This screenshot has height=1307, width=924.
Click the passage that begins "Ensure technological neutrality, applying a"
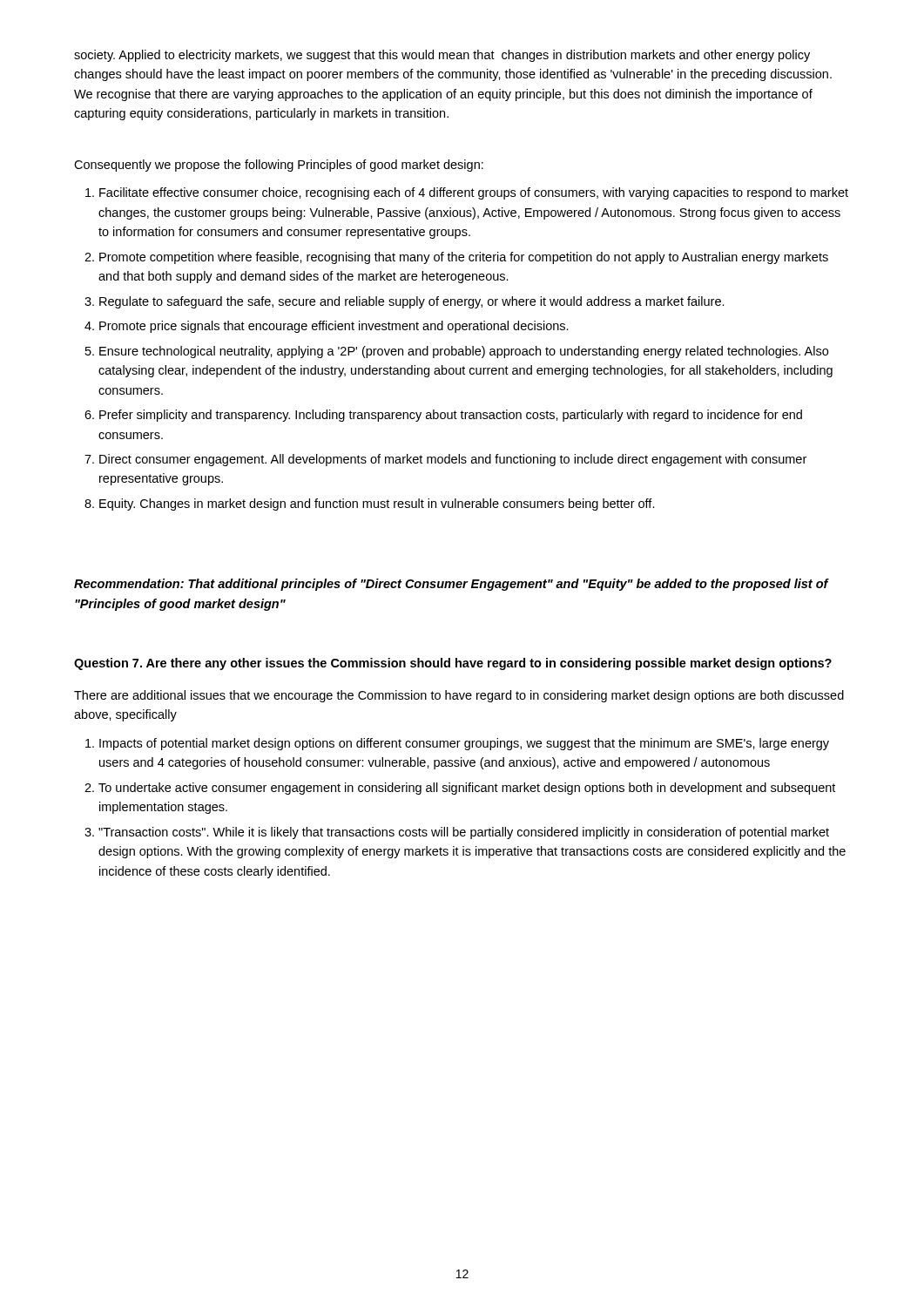coord(466,370)
